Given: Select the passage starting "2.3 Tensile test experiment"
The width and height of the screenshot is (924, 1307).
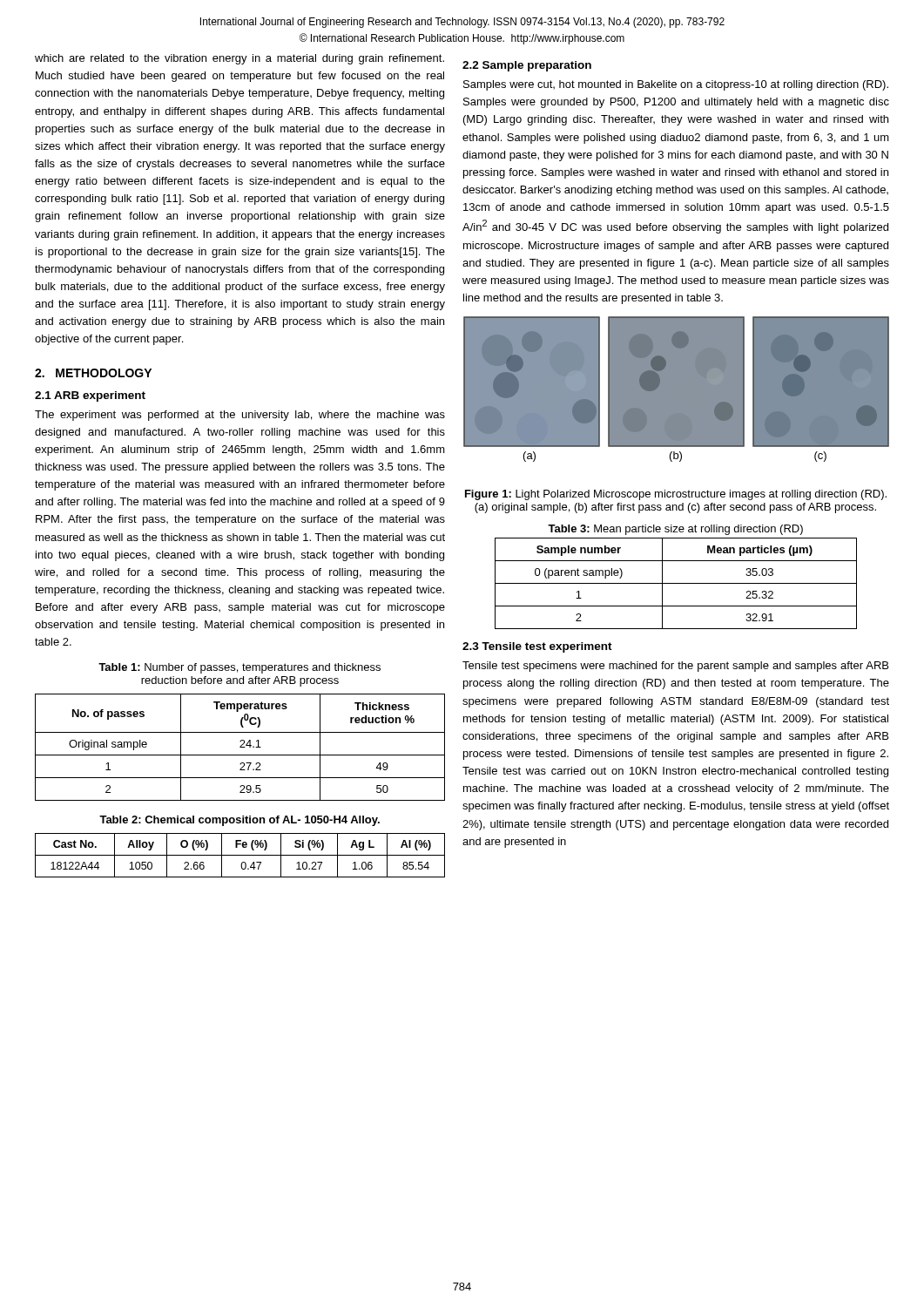Looking at the screenshot, I should click(537, 646).
